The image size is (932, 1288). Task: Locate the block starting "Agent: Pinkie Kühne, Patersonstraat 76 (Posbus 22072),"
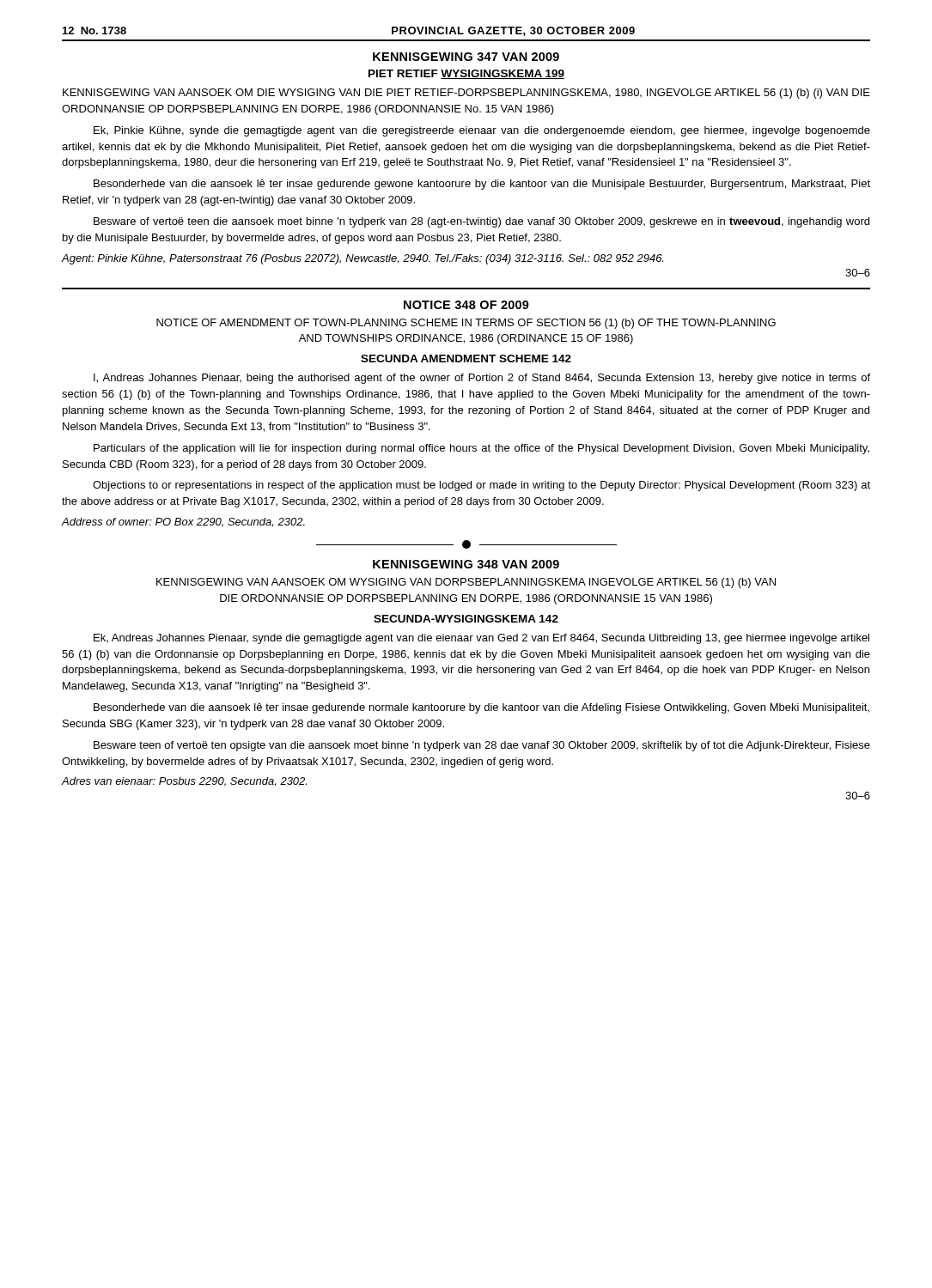pyautogui.click(x=363, y=258)
